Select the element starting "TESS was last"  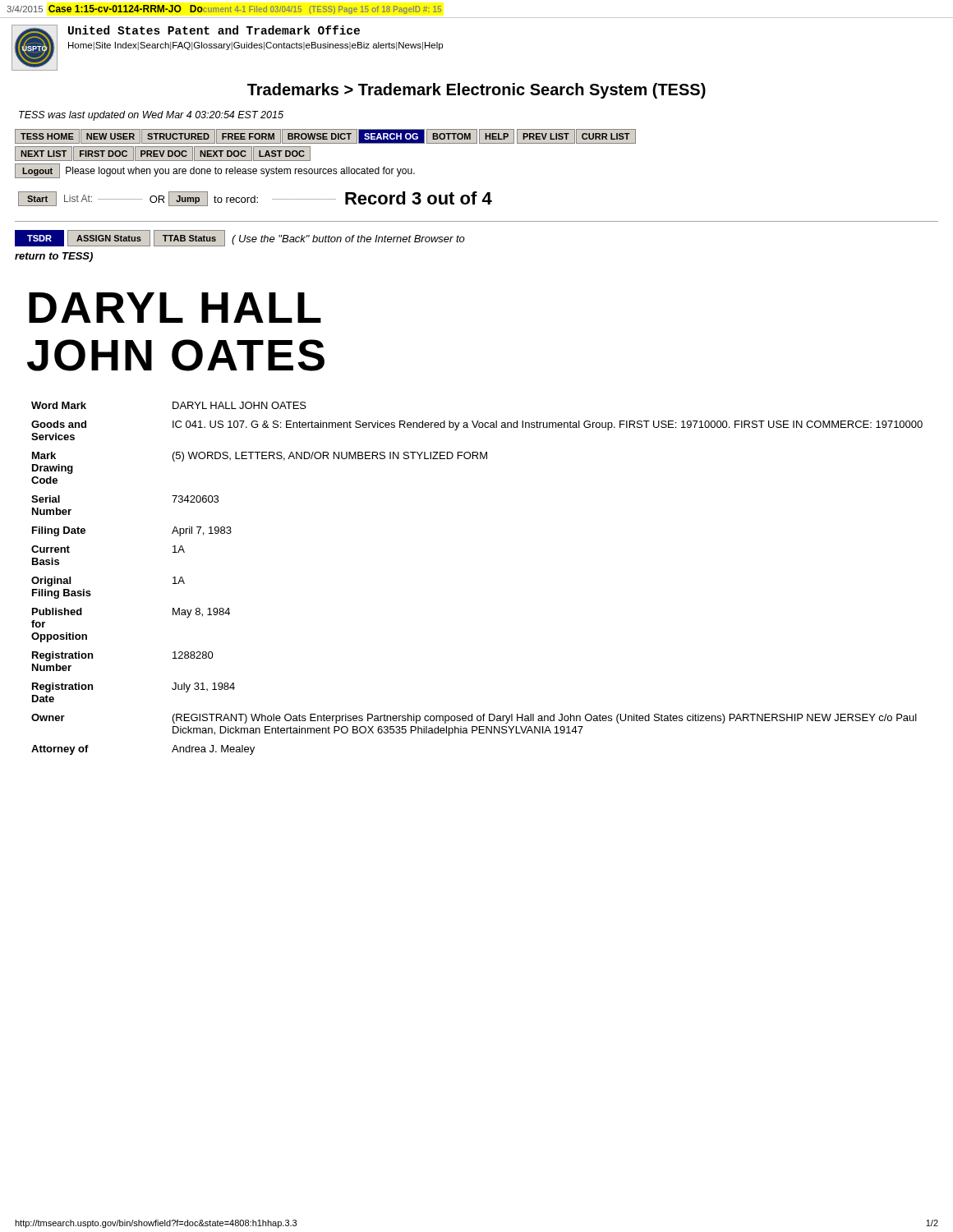[151, 115]
